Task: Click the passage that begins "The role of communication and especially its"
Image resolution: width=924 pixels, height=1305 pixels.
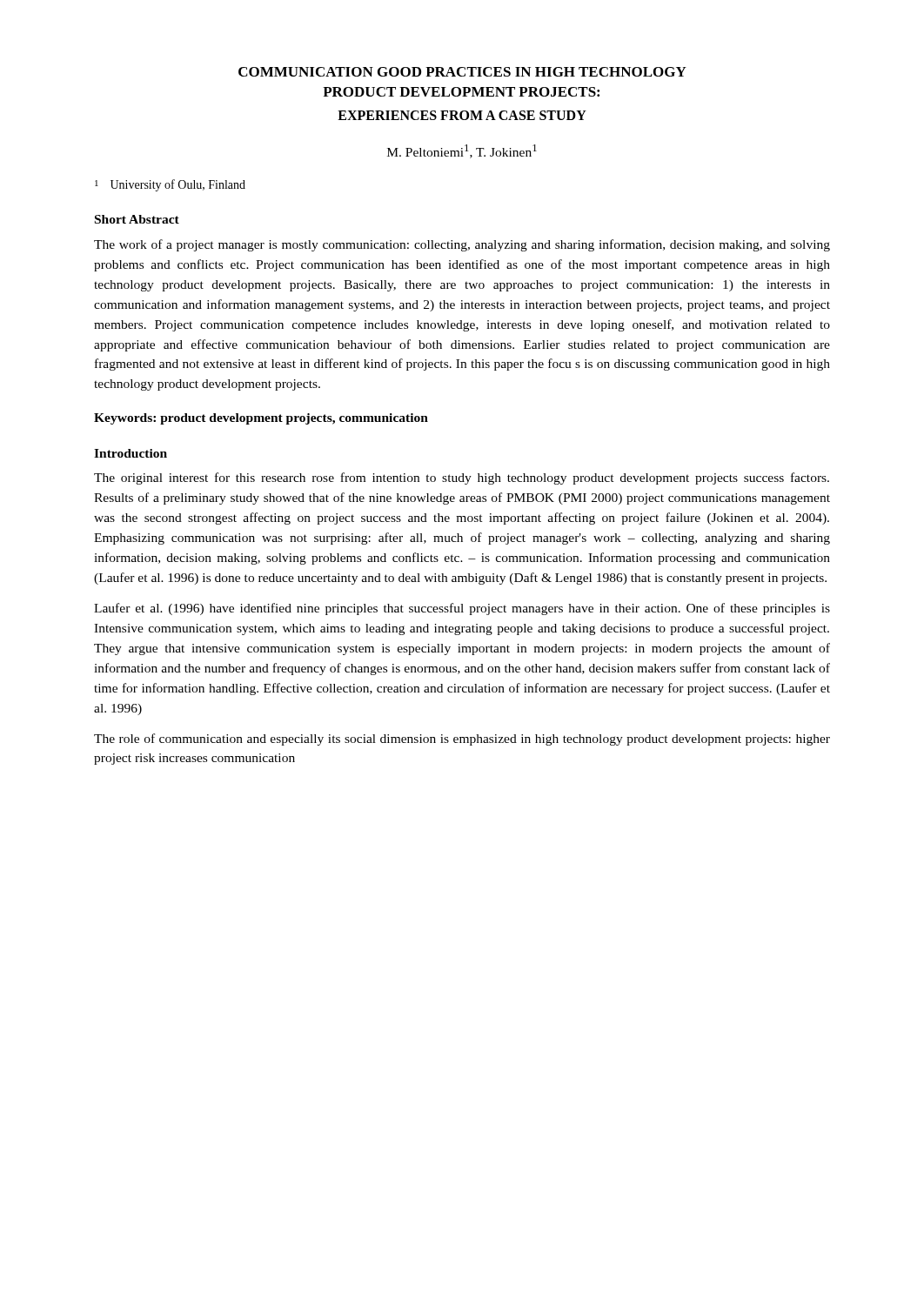Action: point(462,748)
